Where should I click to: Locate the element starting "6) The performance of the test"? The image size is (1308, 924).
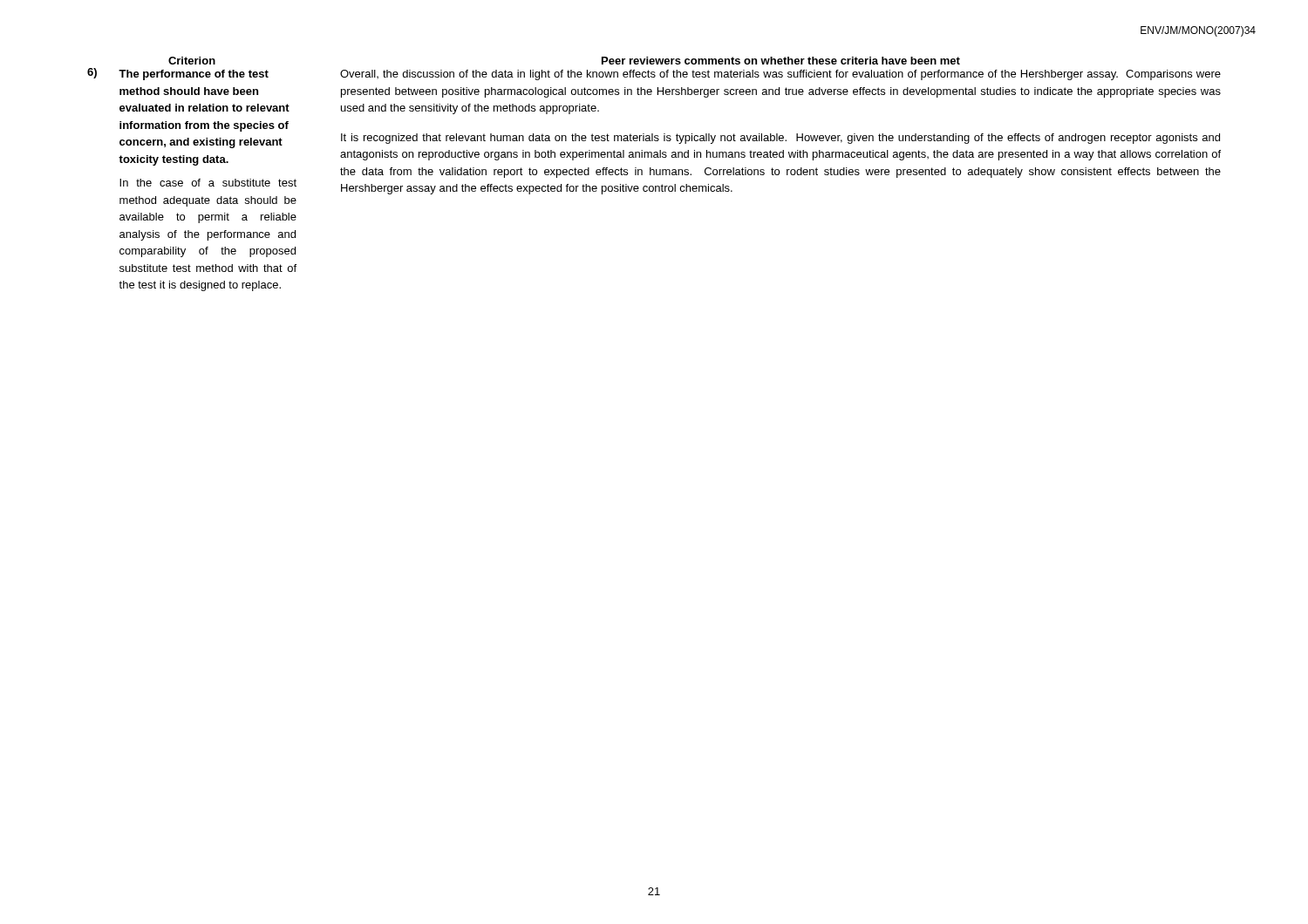(192, 179)
